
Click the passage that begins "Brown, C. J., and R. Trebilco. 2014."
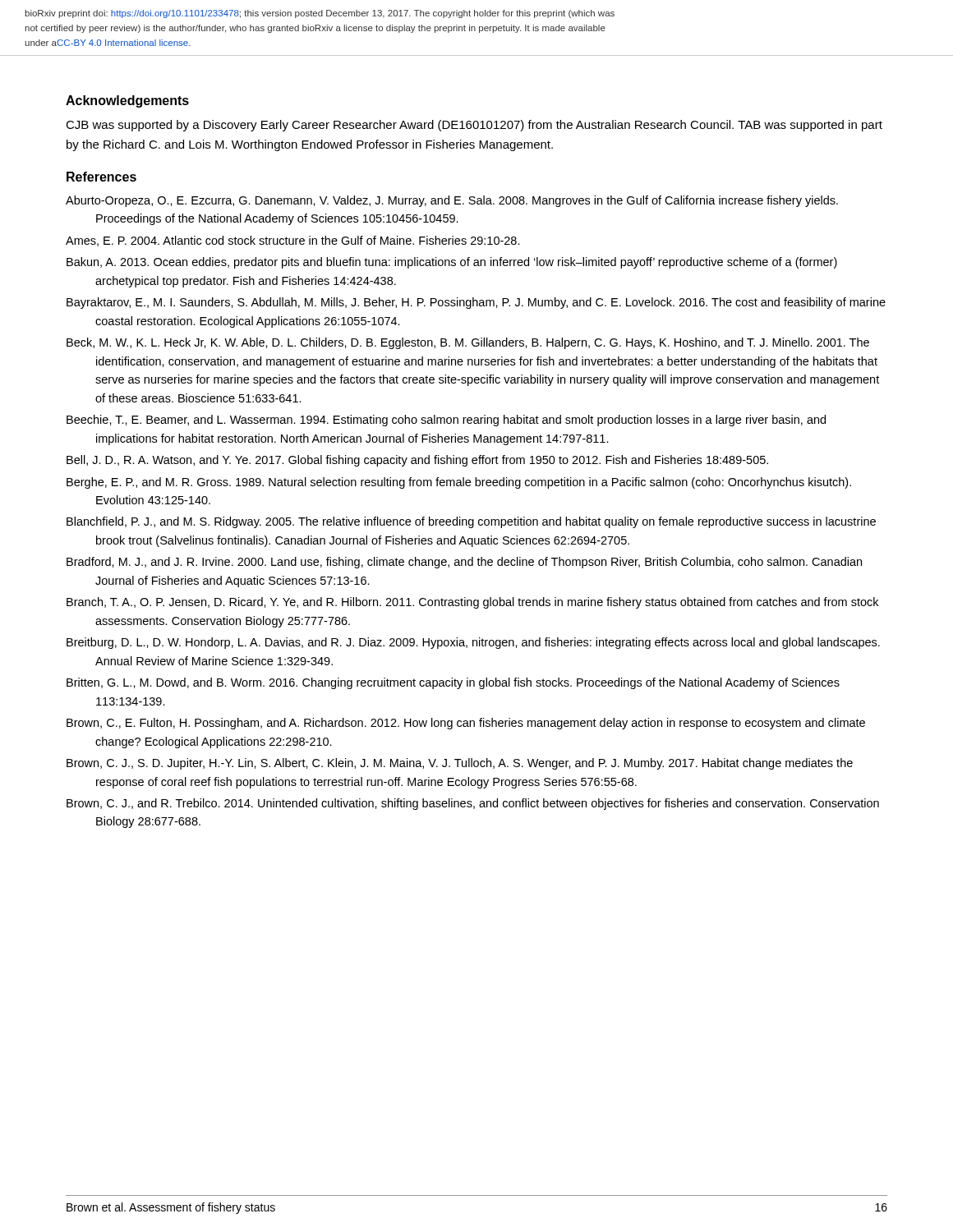tap(473, 813)
